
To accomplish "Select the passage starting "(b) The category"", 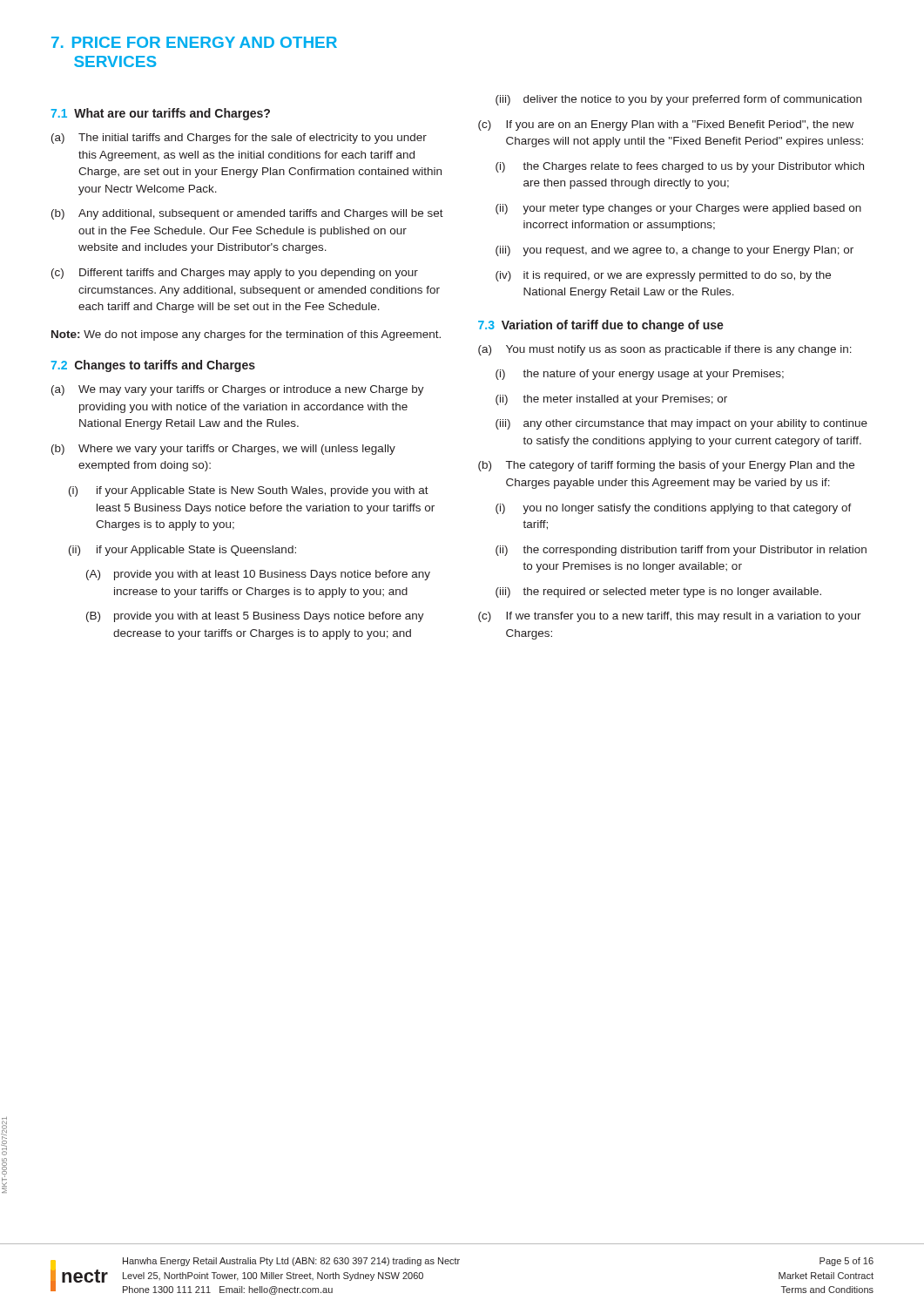I will [676, 474].
